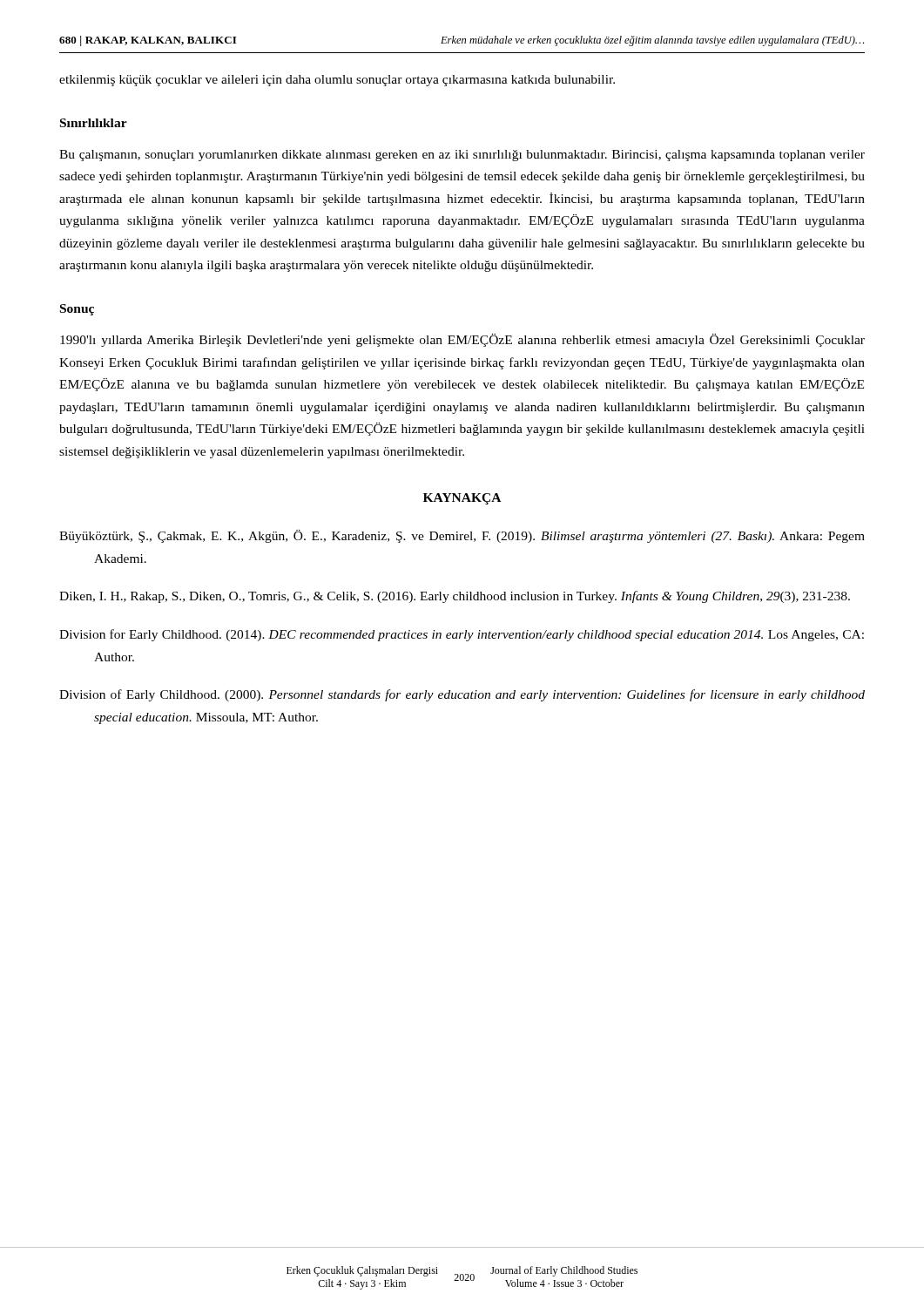
Task: Navigate to the region starting "Division for Early"
Action: [462, 645]
